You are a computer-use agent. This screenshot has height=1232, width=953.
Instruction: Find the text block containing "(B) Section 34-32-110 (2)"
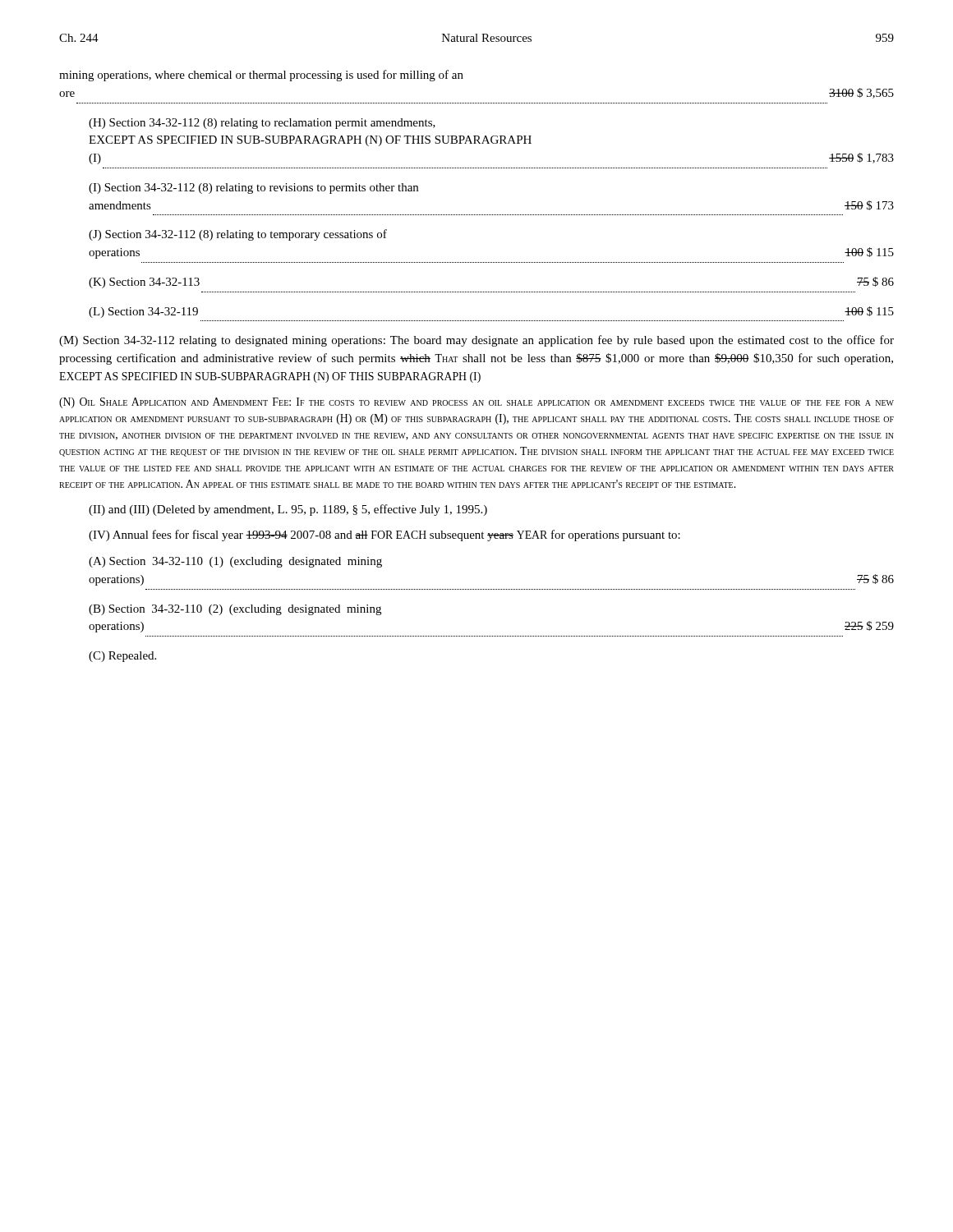click(x=235, y=610)
